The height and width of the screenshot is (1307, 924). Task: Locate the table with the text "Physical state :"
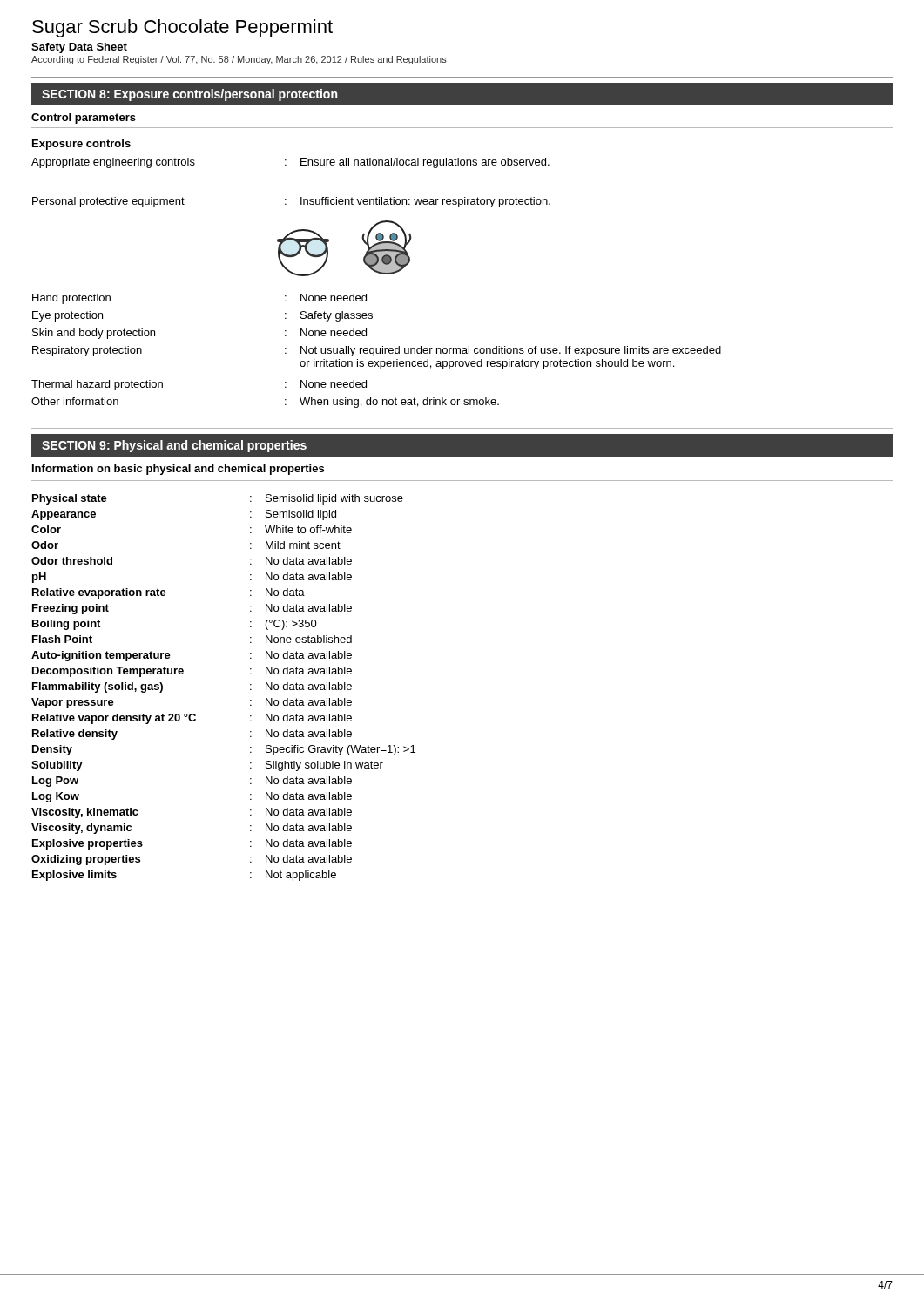[462, 686]
